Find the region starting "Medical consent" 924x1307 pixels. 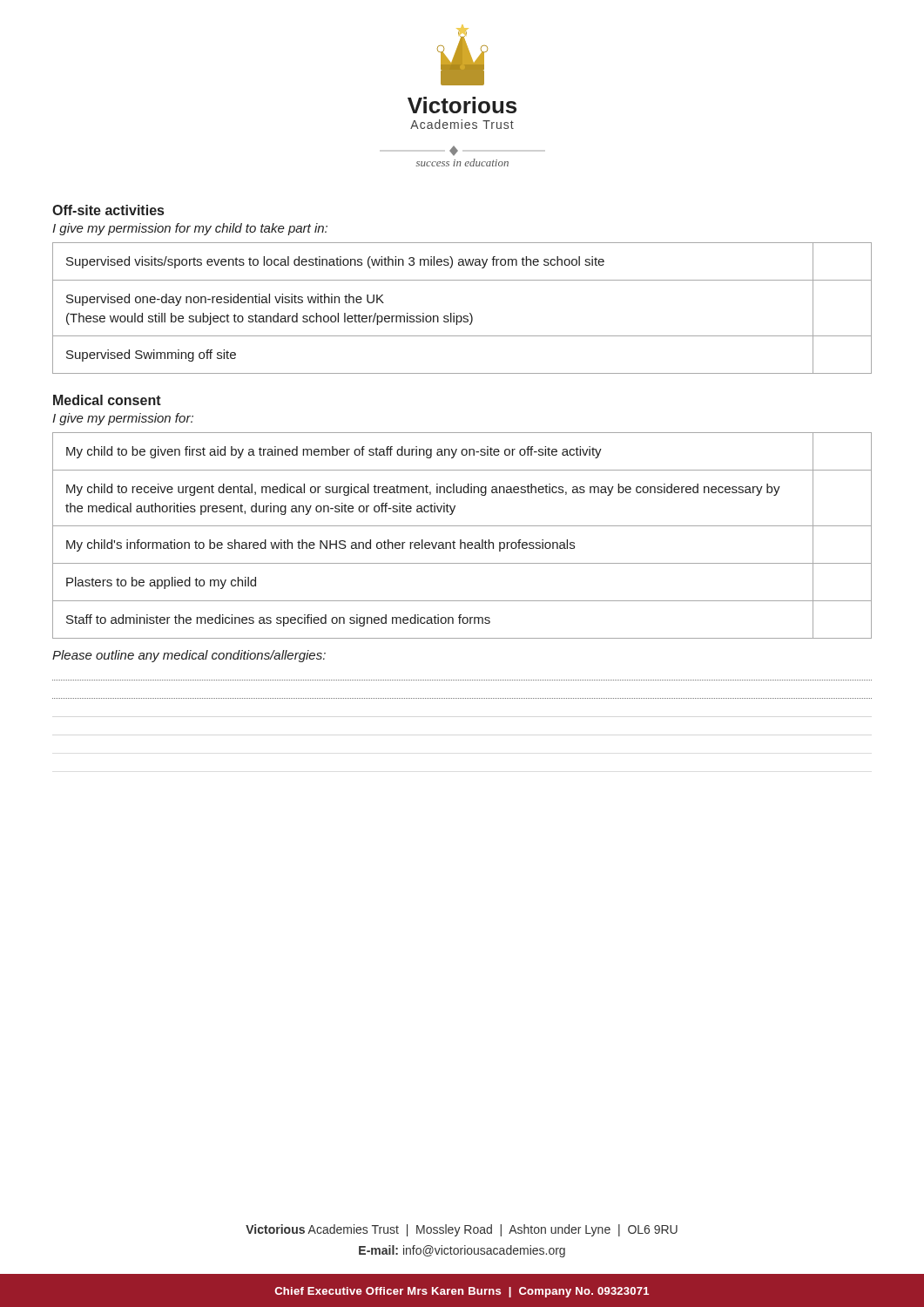tap(106, 400)
